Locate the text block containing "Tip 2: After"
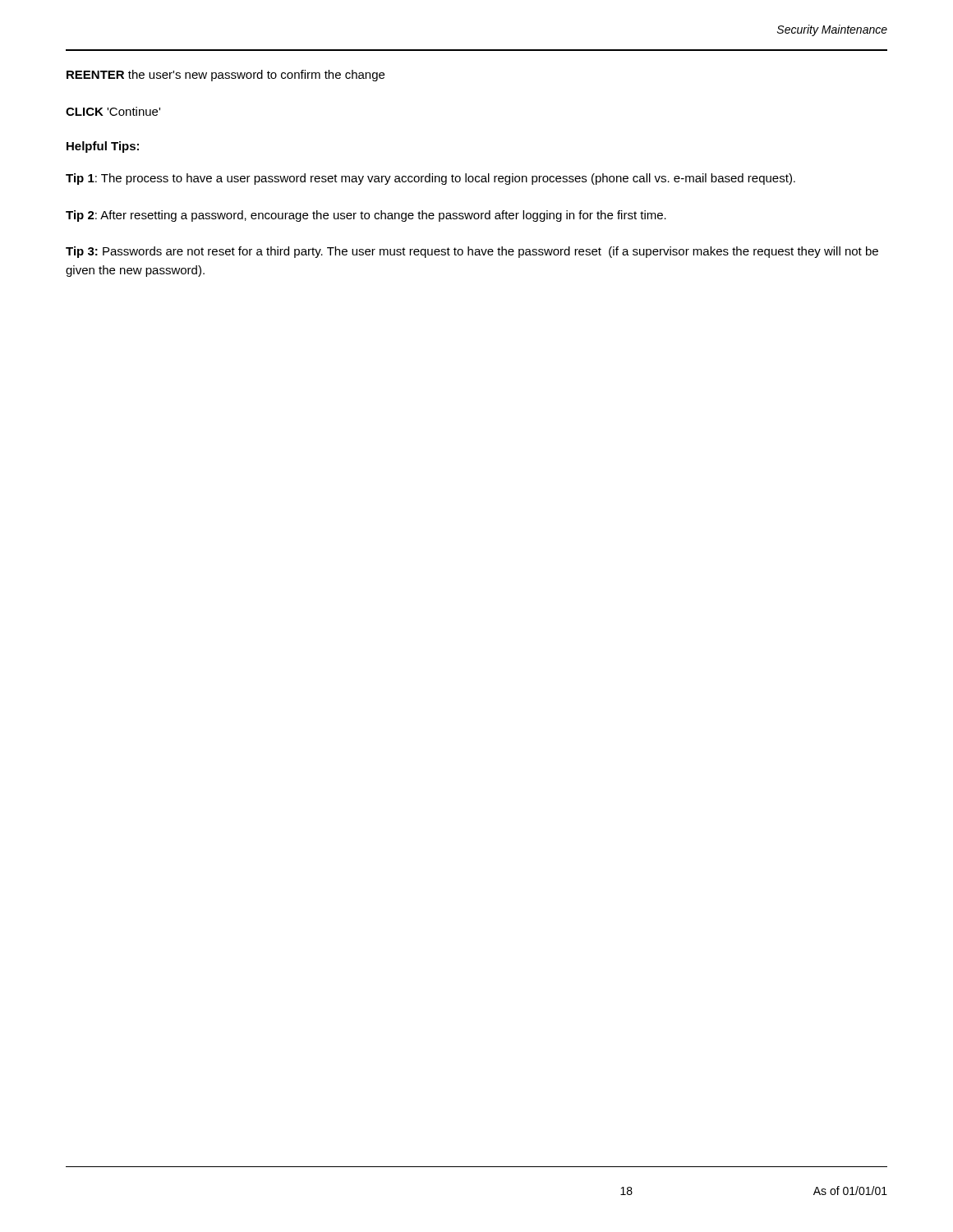Screen dimensions: 1232x953 [x=366, y=214]
